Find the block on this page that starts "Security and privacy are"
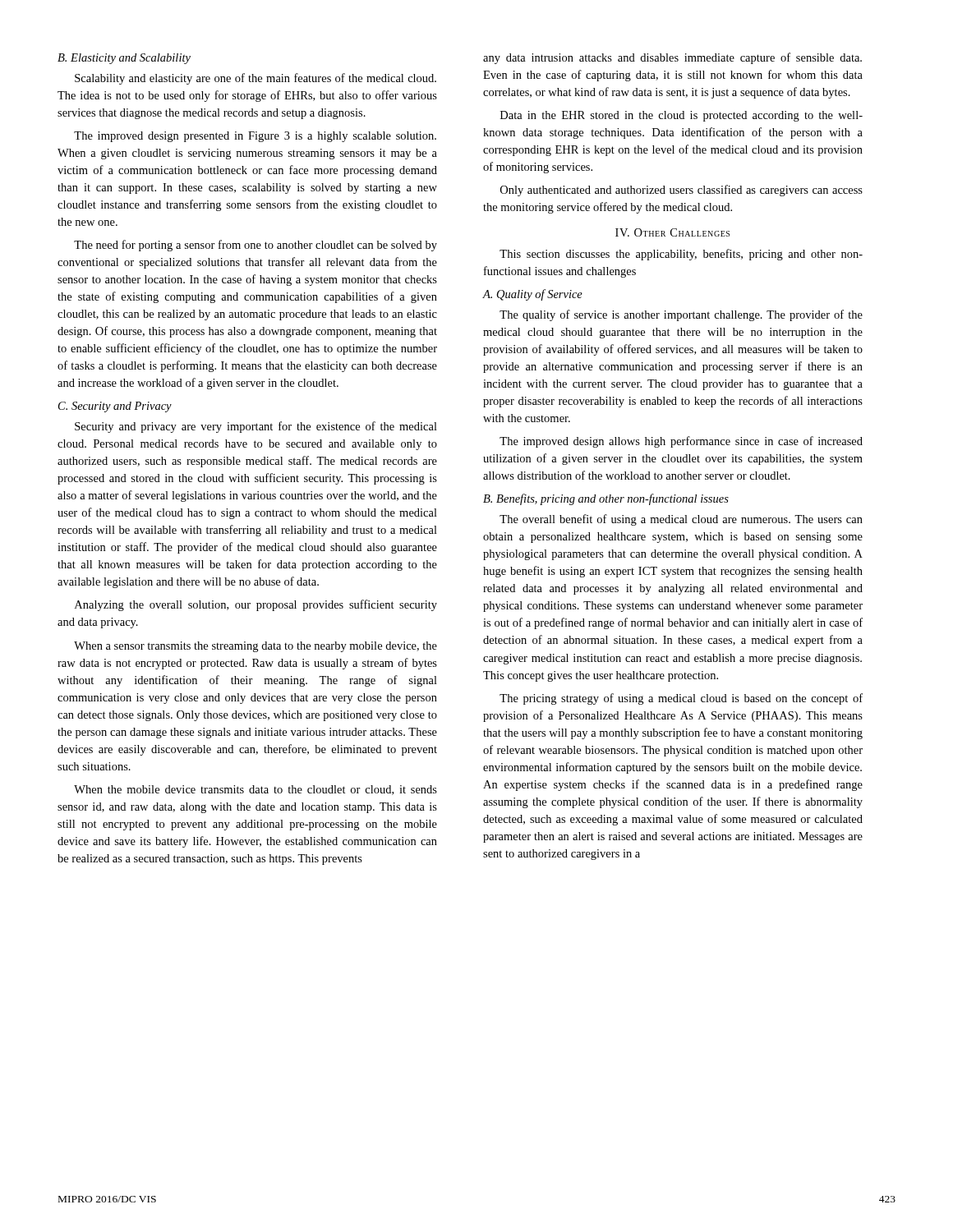 247,643
